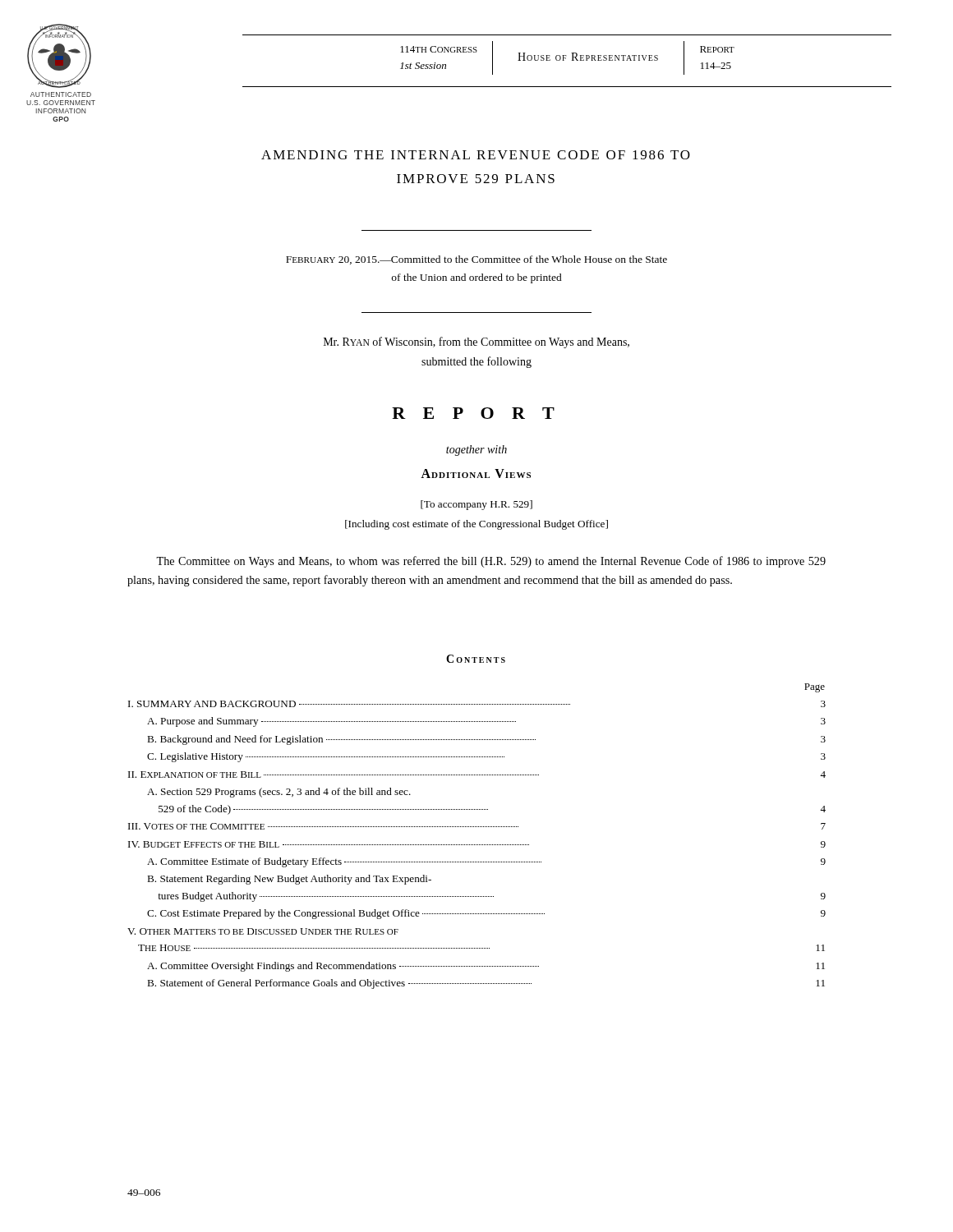Image resolution: width=953 pixels, height=1232 pixels.
Task: Point to the block starting "Additional Views"
Action: coord(476,474)
